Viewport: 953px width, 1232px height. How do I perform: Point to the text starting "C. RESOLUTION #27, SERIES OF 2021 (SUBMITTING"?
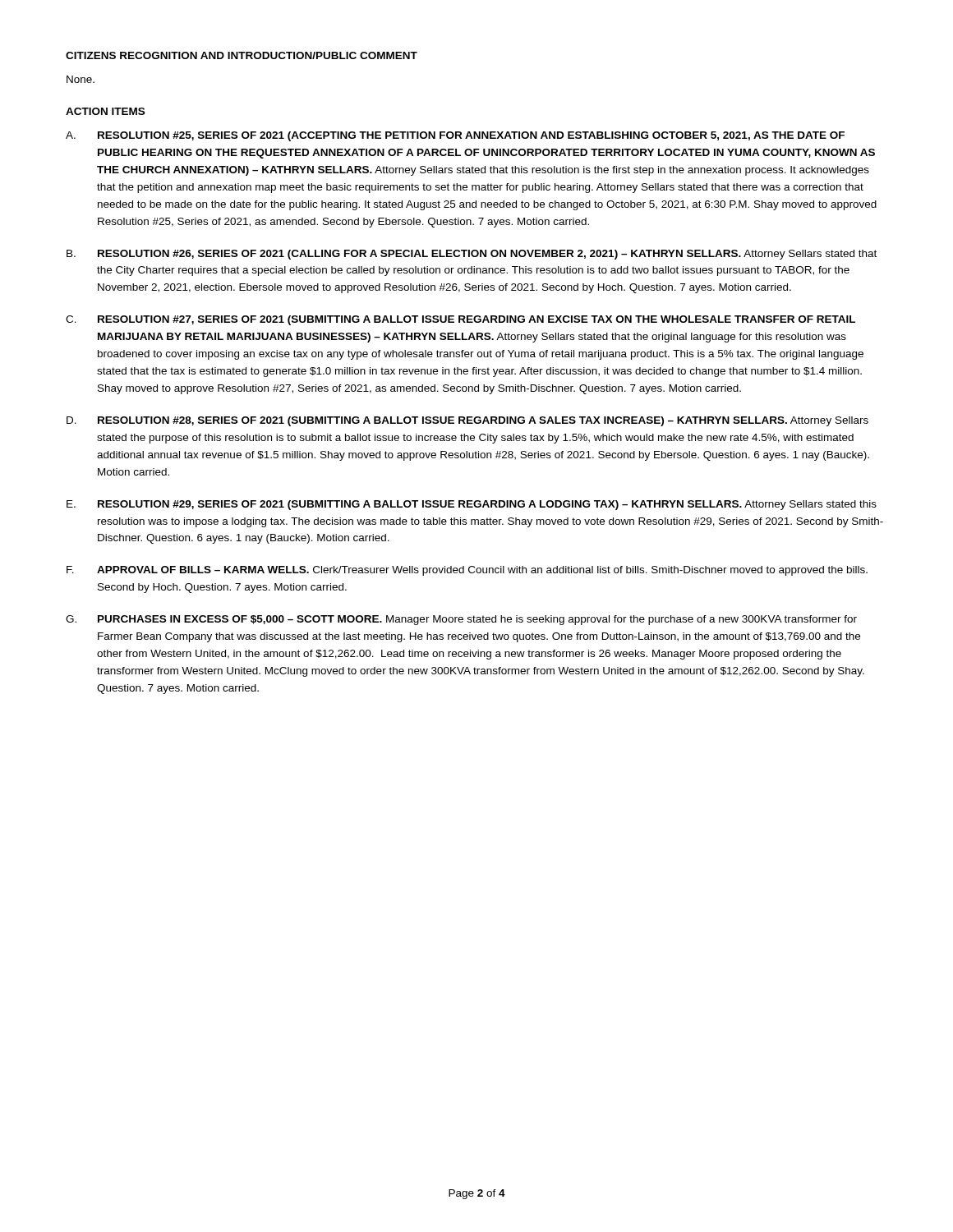click(476, 355)
